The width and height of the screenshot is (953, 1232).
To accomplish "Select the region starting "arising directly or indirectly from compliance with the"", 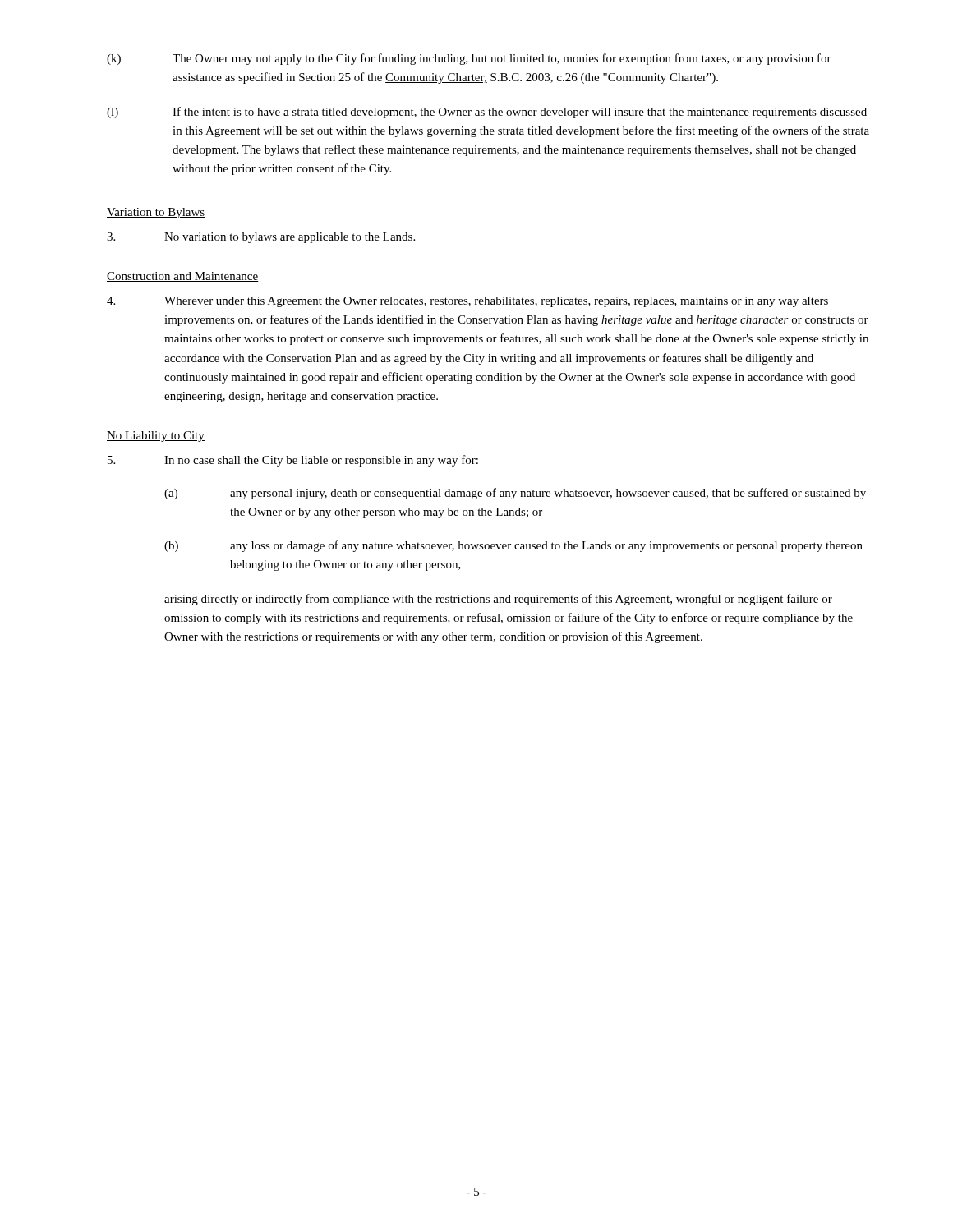I will coord(509,617).
